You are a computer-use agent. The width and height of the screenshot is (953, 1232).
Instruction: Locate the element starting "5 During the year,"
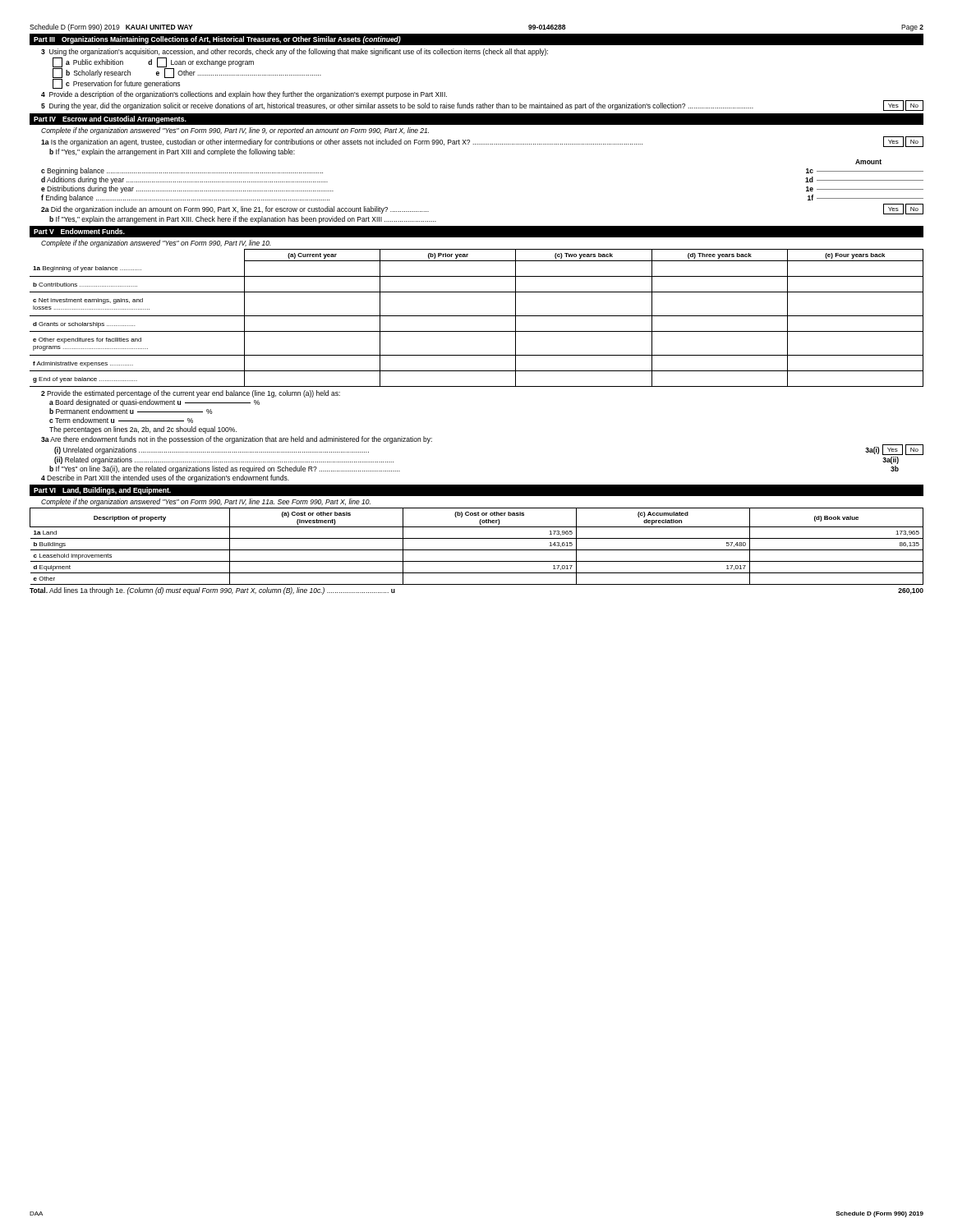[482, 106]
